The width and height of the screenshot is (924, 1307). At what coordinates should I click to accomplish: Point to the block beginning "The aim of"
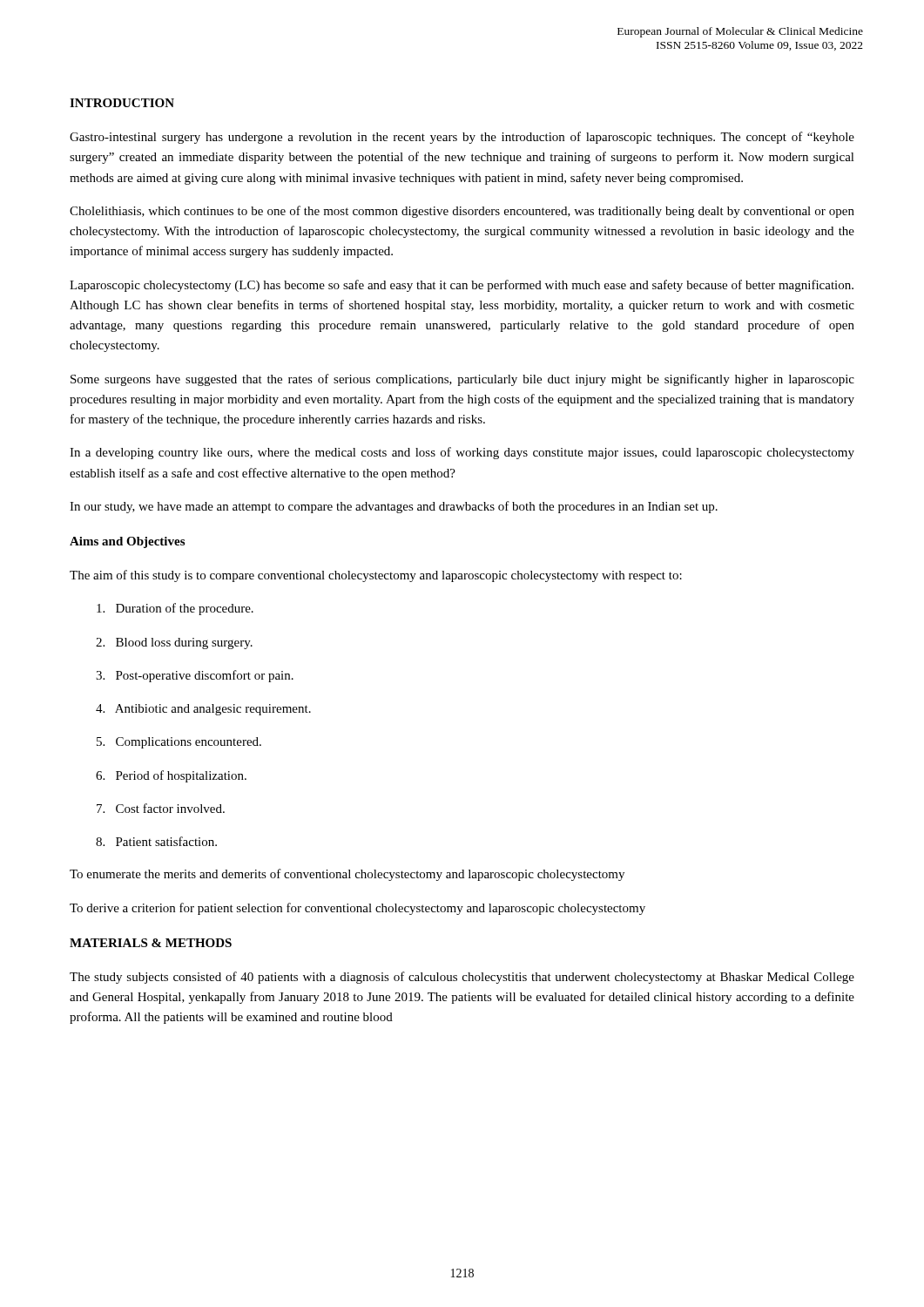pyautogui.click(x=462, y=576)
